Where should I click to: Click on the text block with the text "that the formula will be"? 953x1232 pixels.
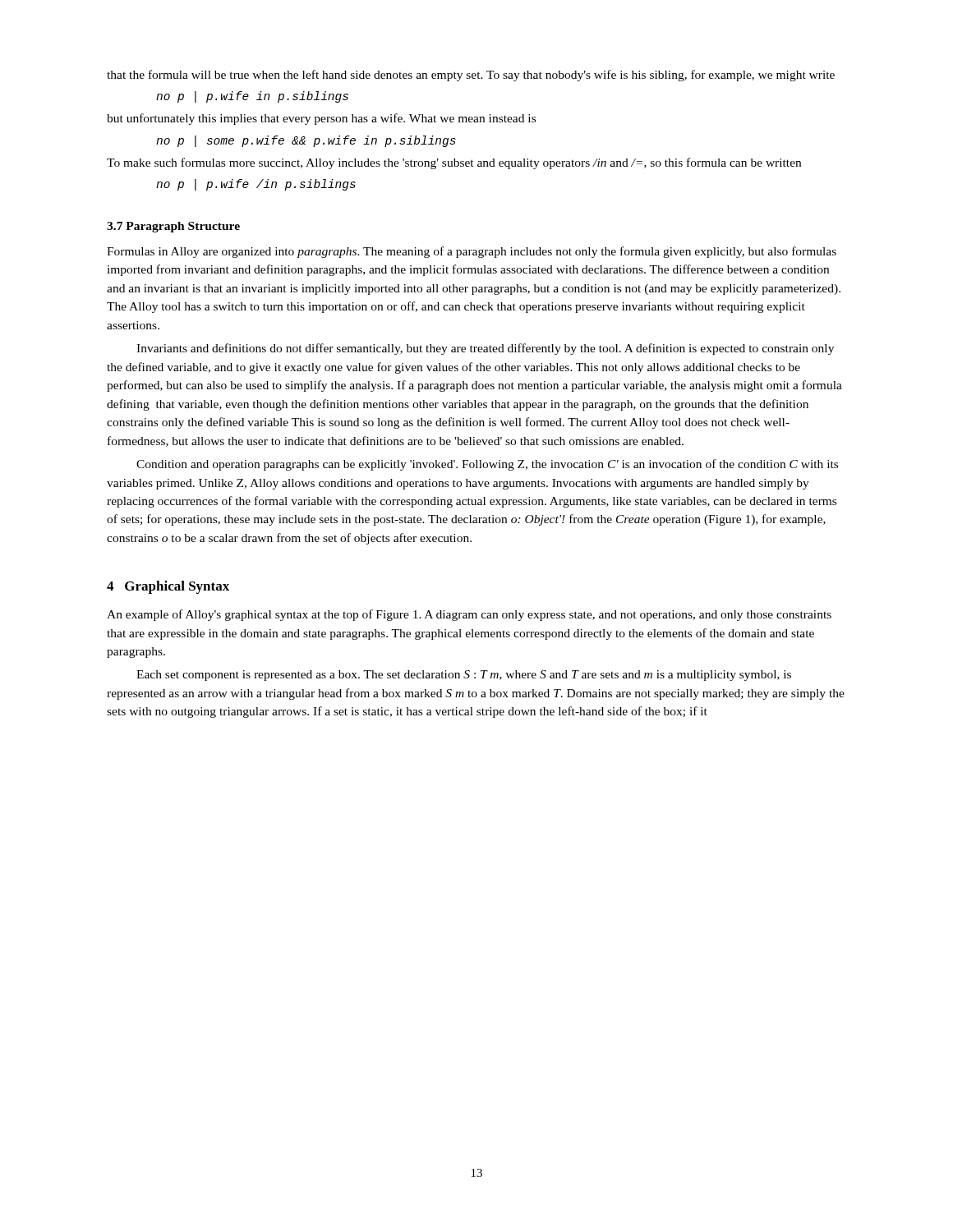(476, 75)
